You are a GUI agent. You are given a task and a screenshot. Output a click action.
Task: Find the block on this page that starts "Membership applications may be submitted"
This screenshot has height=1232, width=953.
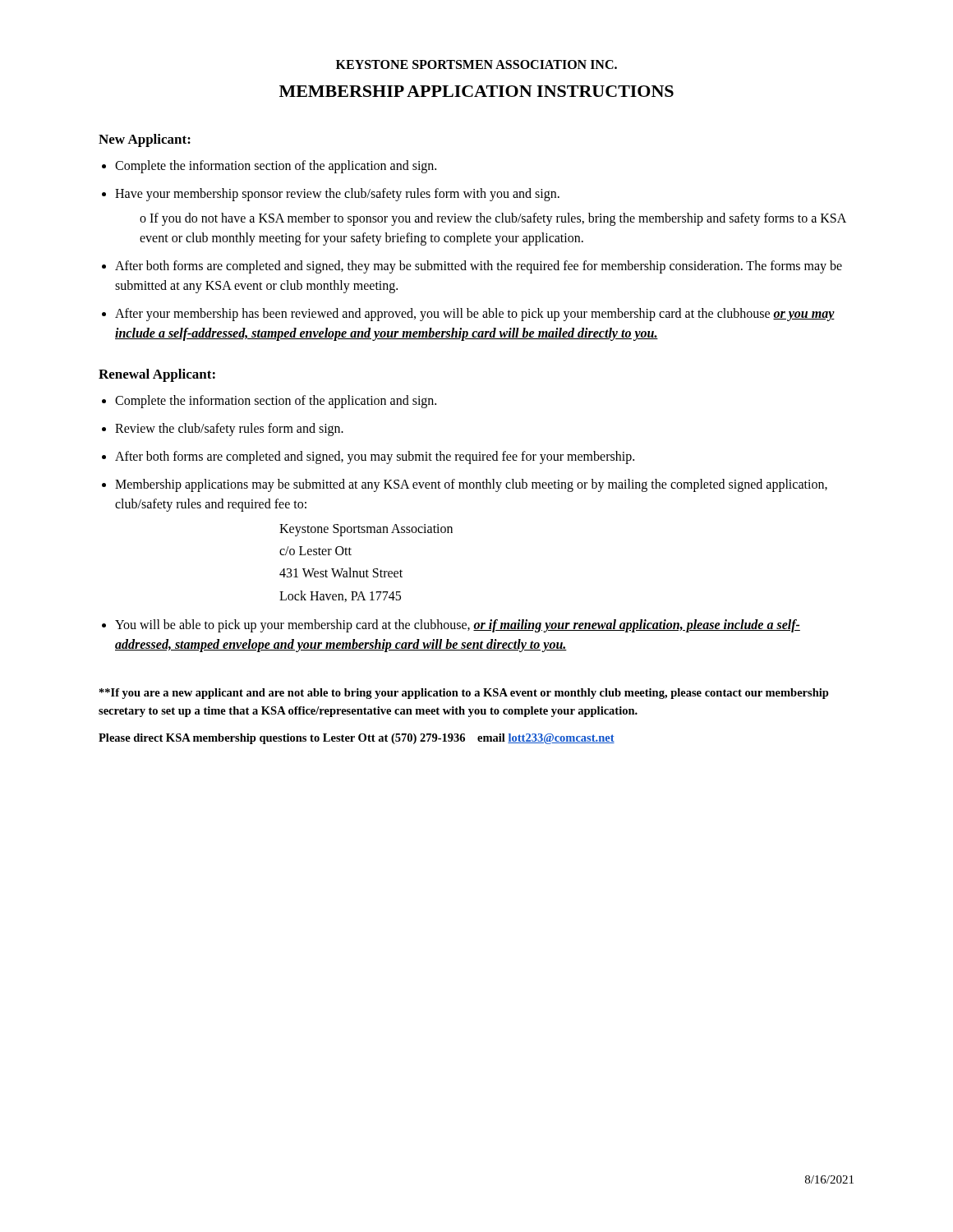[x=471, y=485]
